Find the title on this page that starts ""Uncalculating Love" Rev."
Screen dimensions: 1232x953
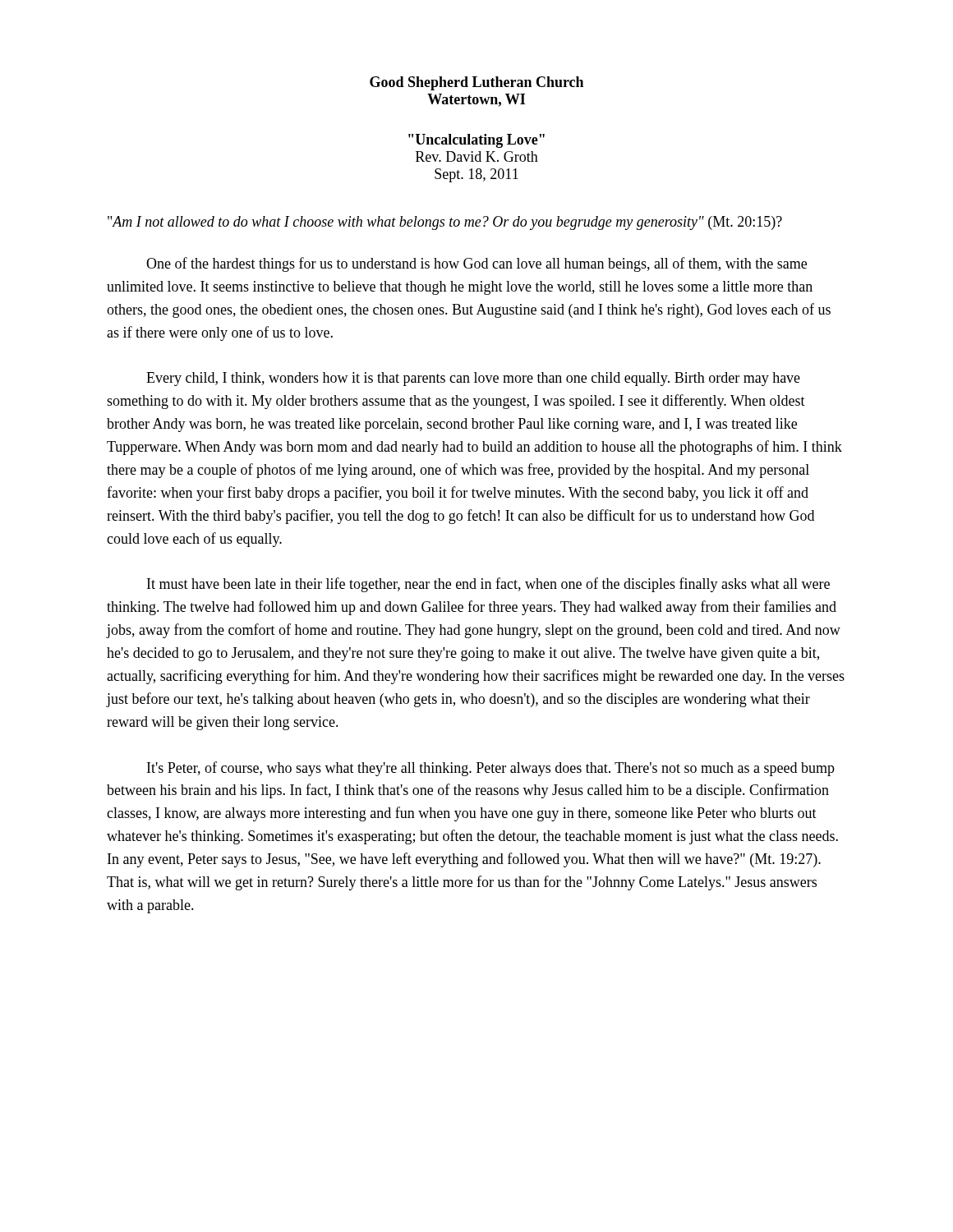(476, 157)
